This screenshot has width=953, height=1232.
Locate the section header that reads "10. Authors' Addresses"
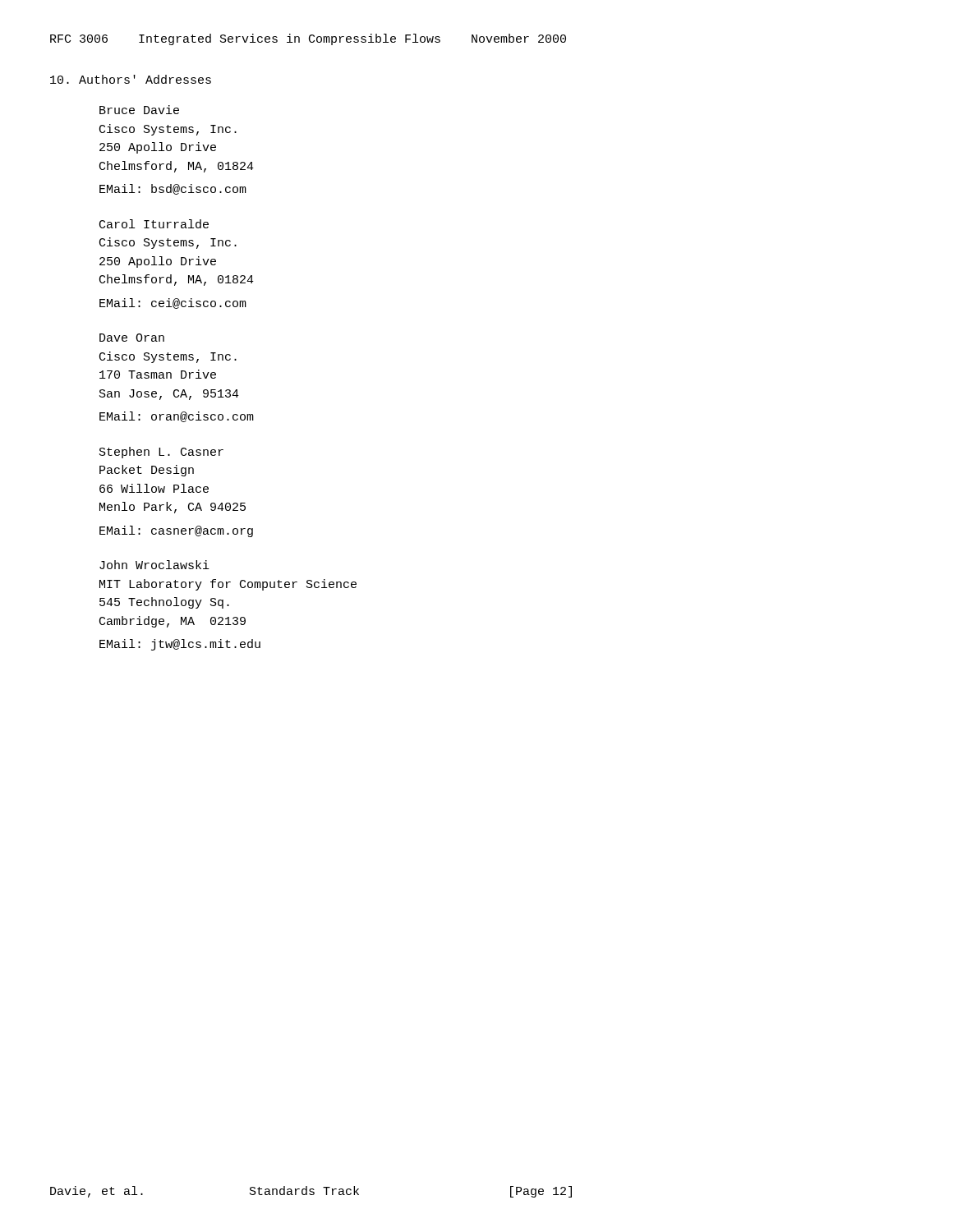(x=131, y=81)
